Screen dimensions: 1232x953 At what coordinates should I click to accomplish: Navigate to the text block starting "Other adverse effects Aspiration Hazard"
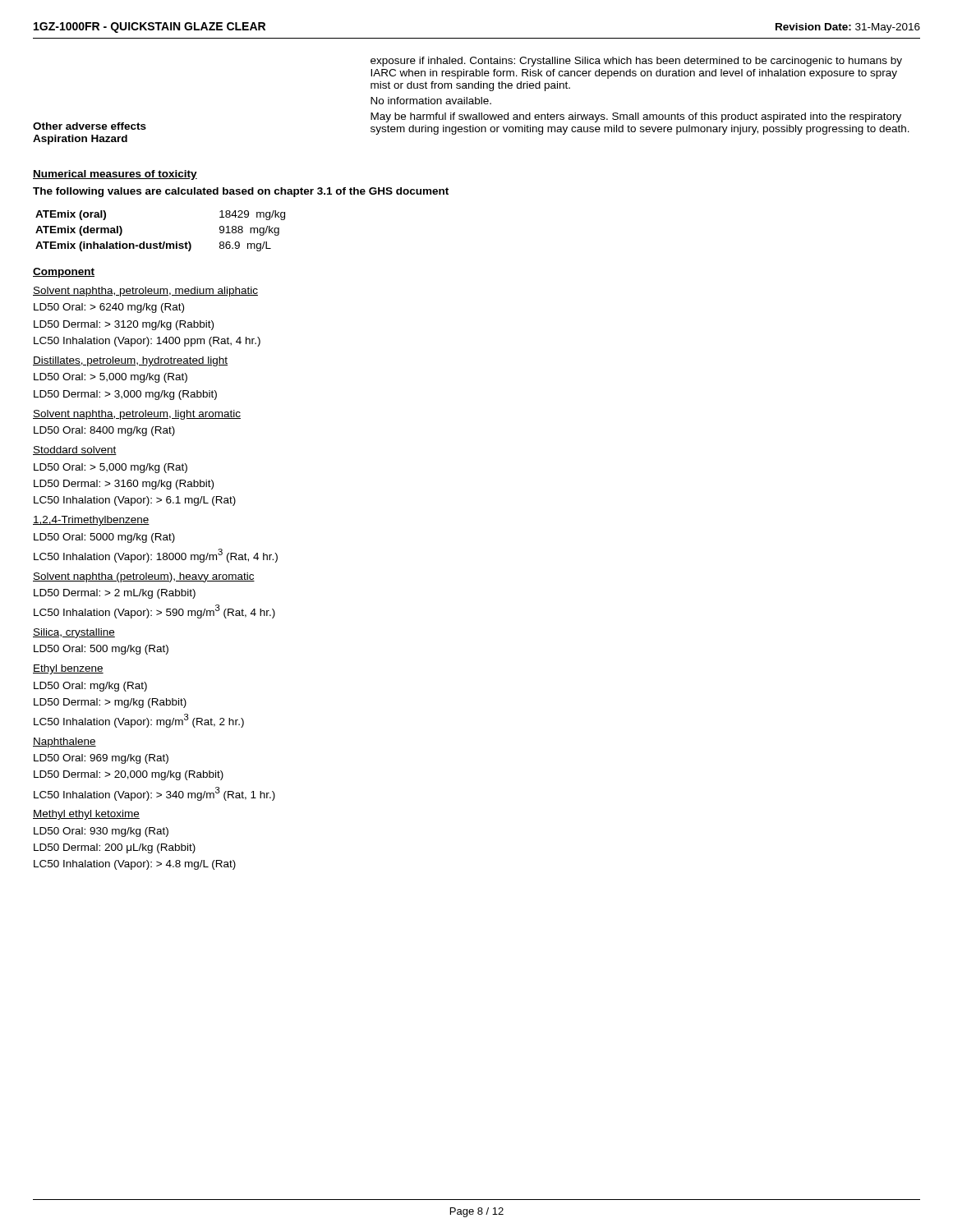point(90,132)
